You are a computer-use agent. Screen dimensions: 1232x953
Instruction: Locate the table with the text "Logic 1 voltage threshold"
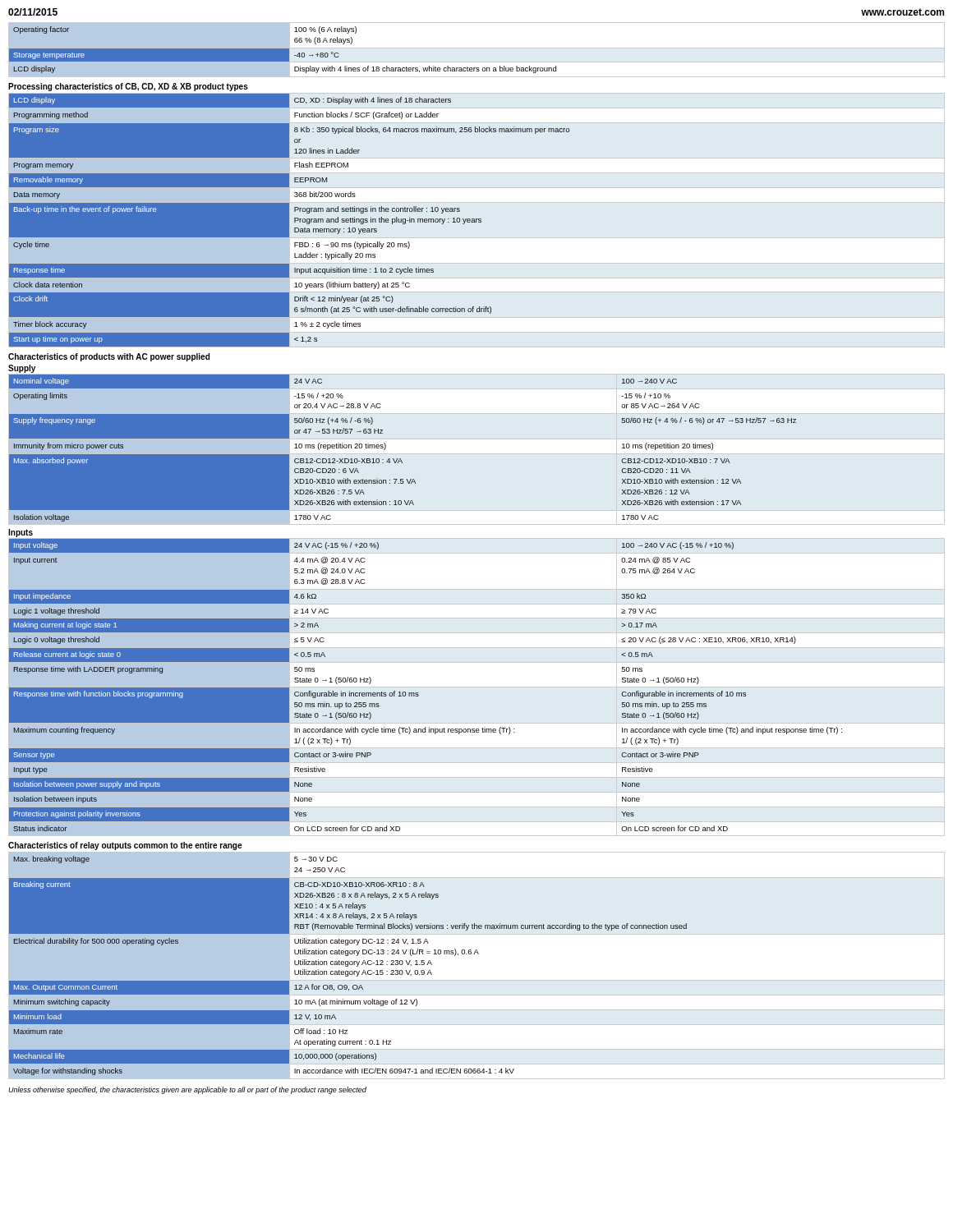point(476,687)
